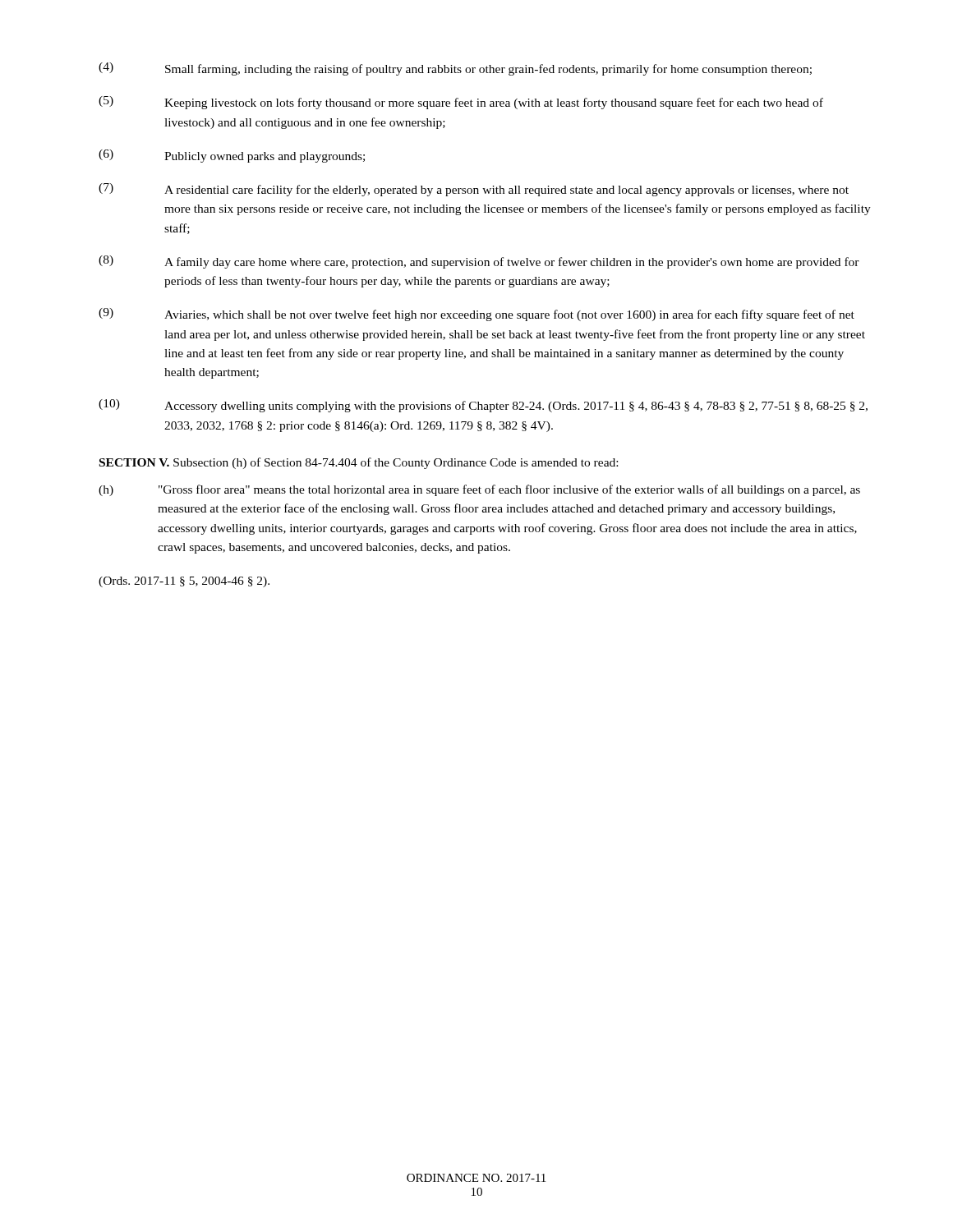
Task: Click on the text block starting "(4) Small farming, including the raising of"
Action: (485, 69)
